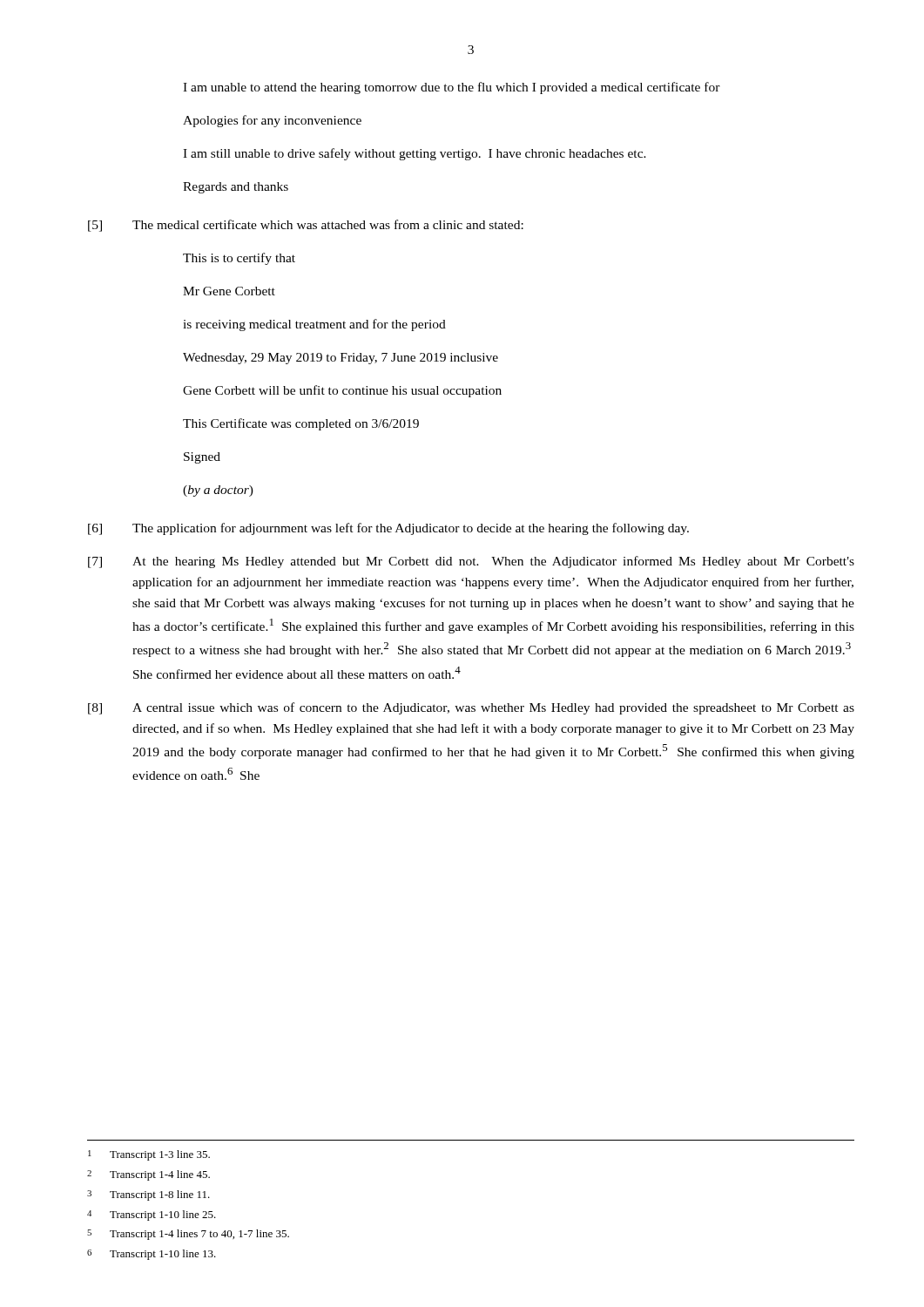Locate the block of text that opens with "[5] The medical certificate which was"
924x1307 pixels.
[x=471, y=225]
